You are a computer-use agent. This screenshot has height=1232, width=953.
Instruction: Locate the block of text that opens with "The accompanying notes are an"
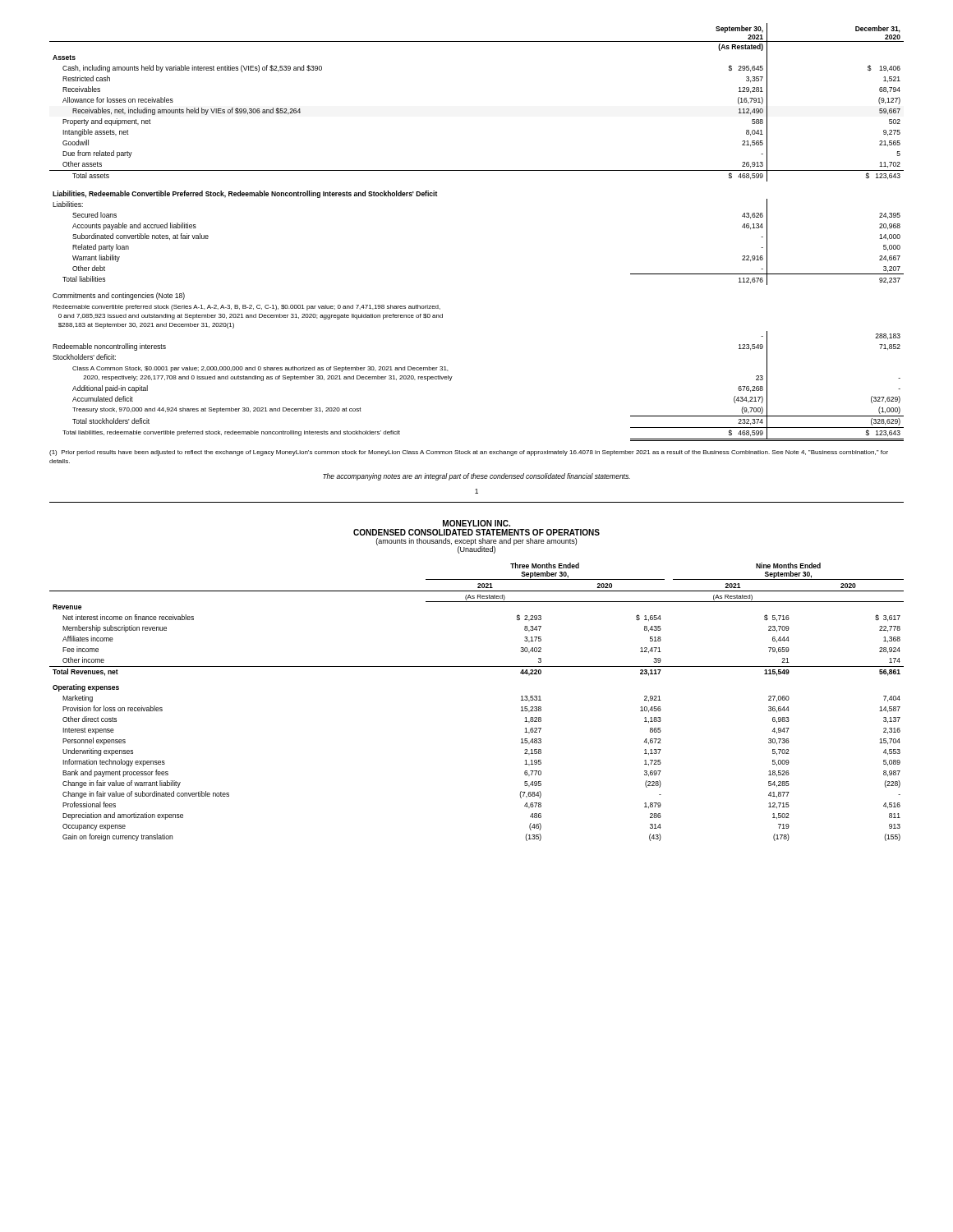pyautogui.click(x=476, y=477)
